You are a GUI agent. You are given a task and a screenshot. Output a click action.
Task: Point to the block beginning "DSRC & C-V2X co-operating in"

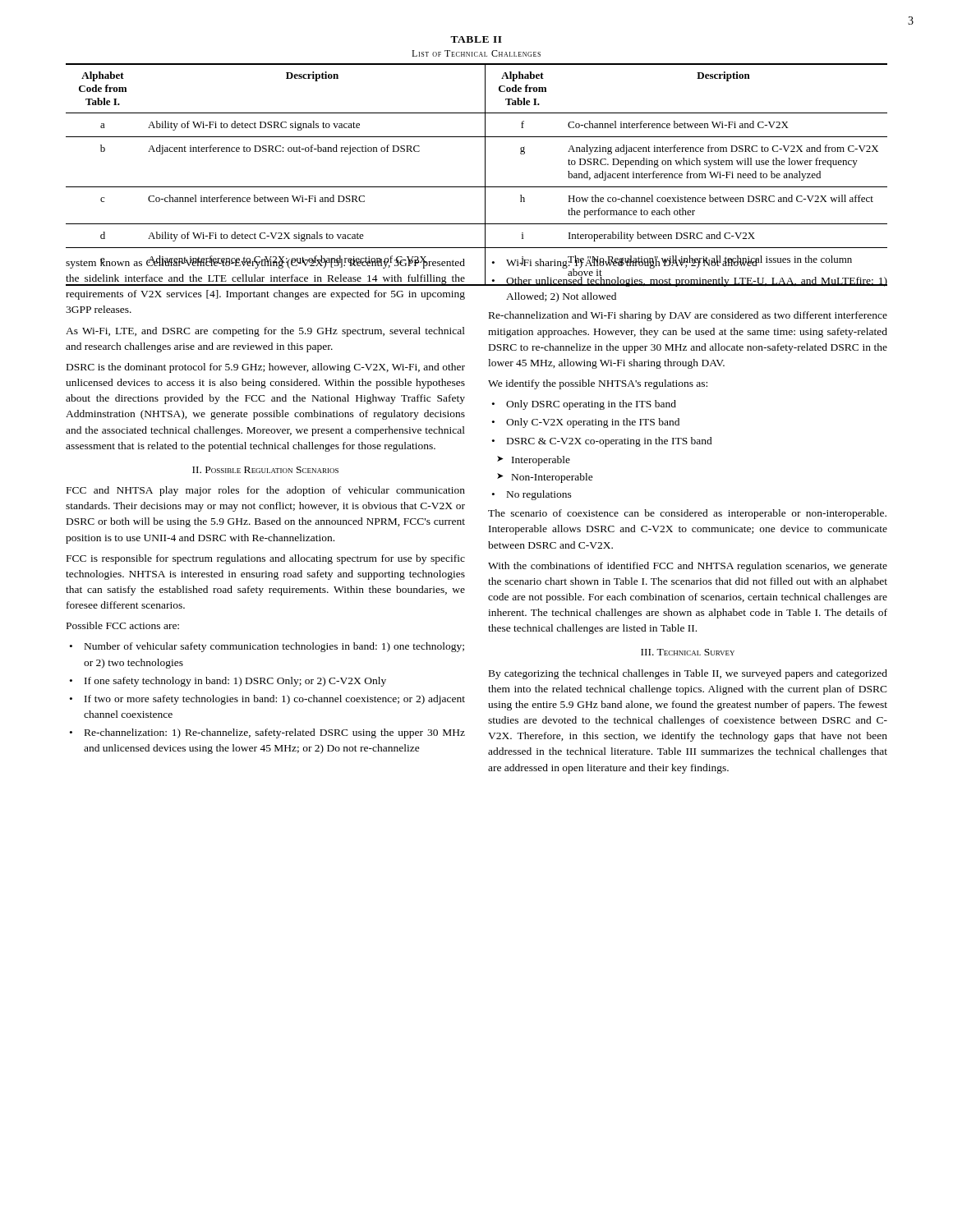(x=609, y=440)
